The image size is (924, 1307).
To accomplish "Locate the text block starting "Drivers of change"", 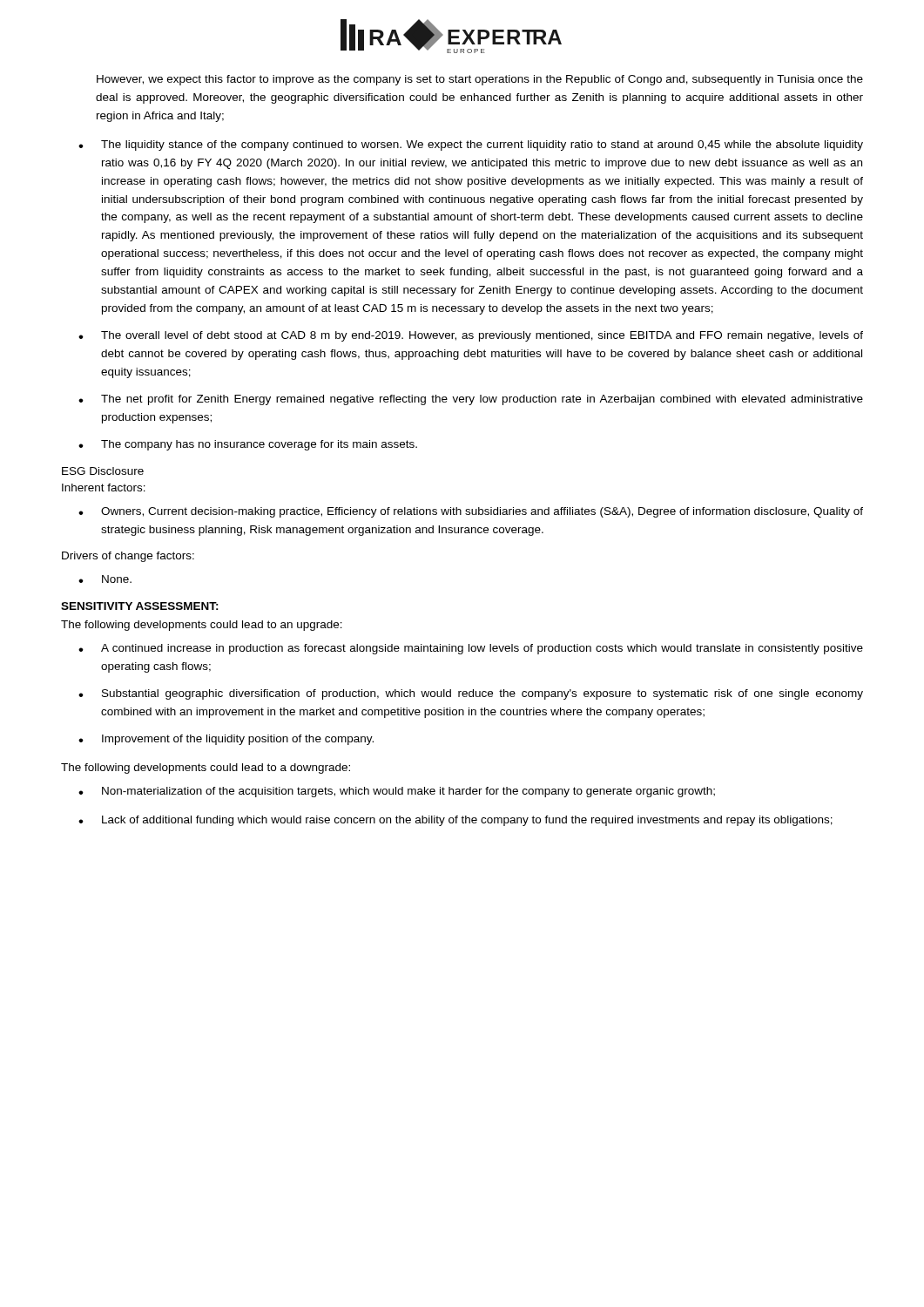I will pyautogui.click(x=128, y=556).
